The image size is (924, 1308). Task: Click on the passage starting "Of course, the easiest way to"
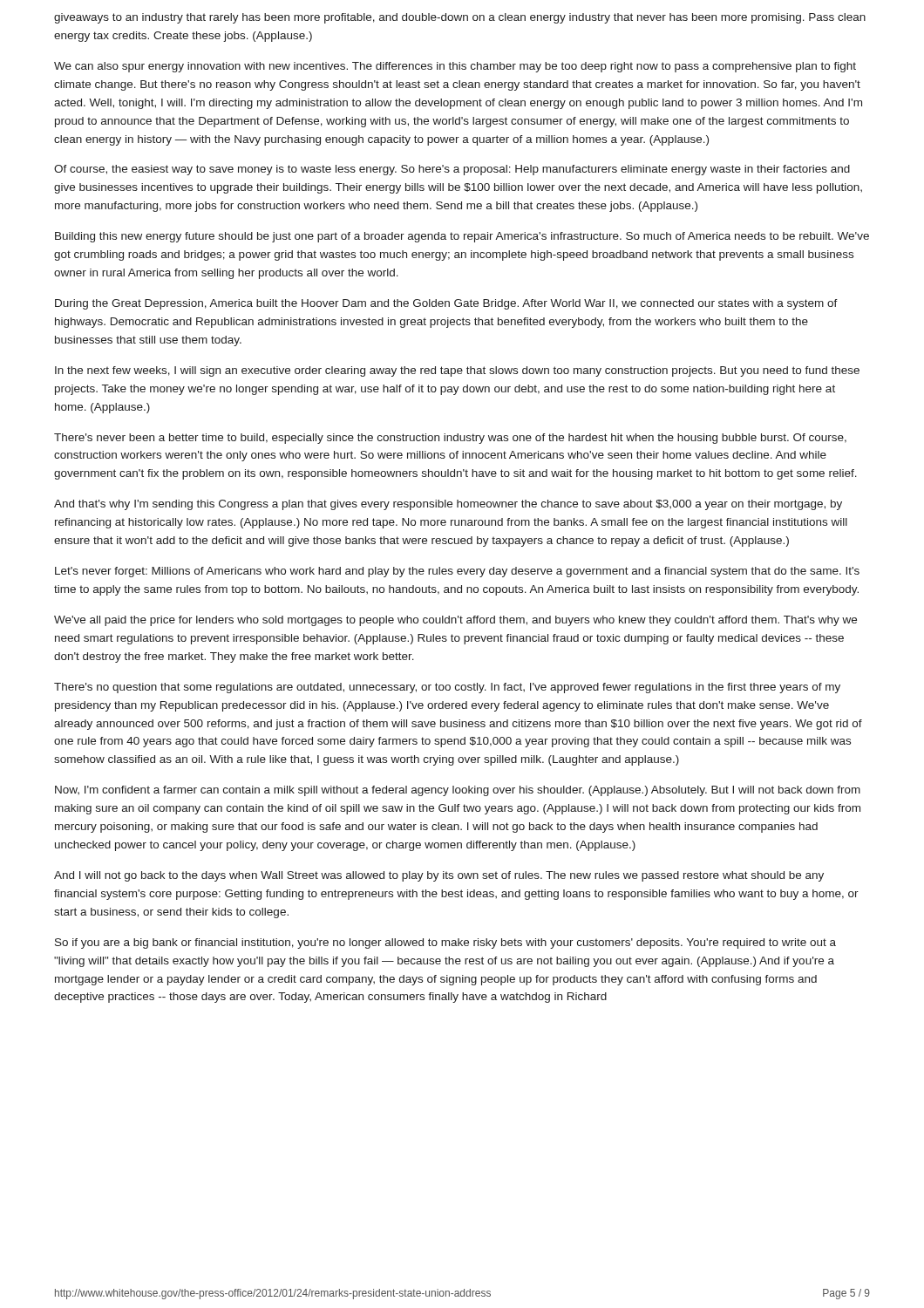pos(459,187)
